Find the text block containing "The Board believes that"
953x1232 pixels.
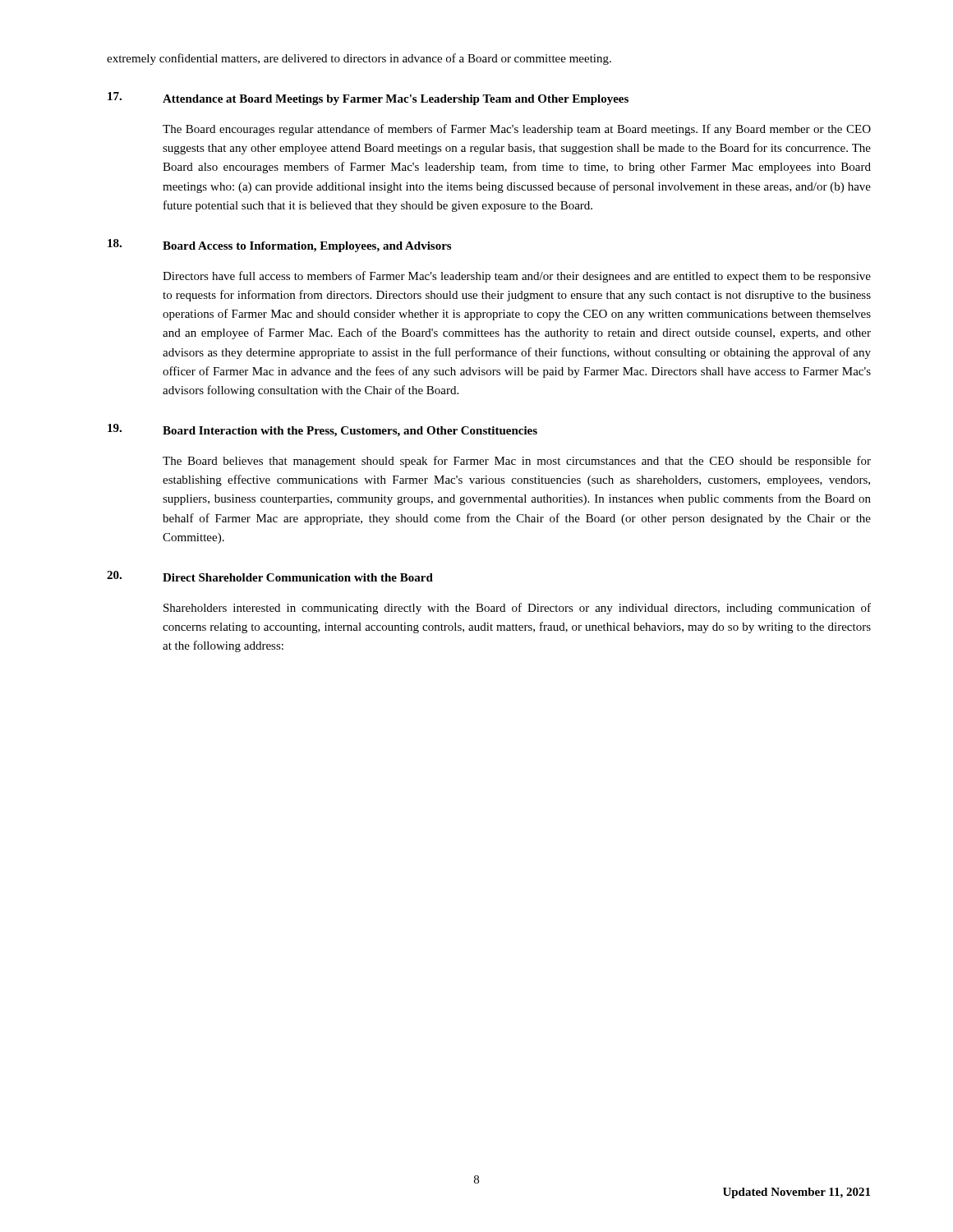pos(517,499)
